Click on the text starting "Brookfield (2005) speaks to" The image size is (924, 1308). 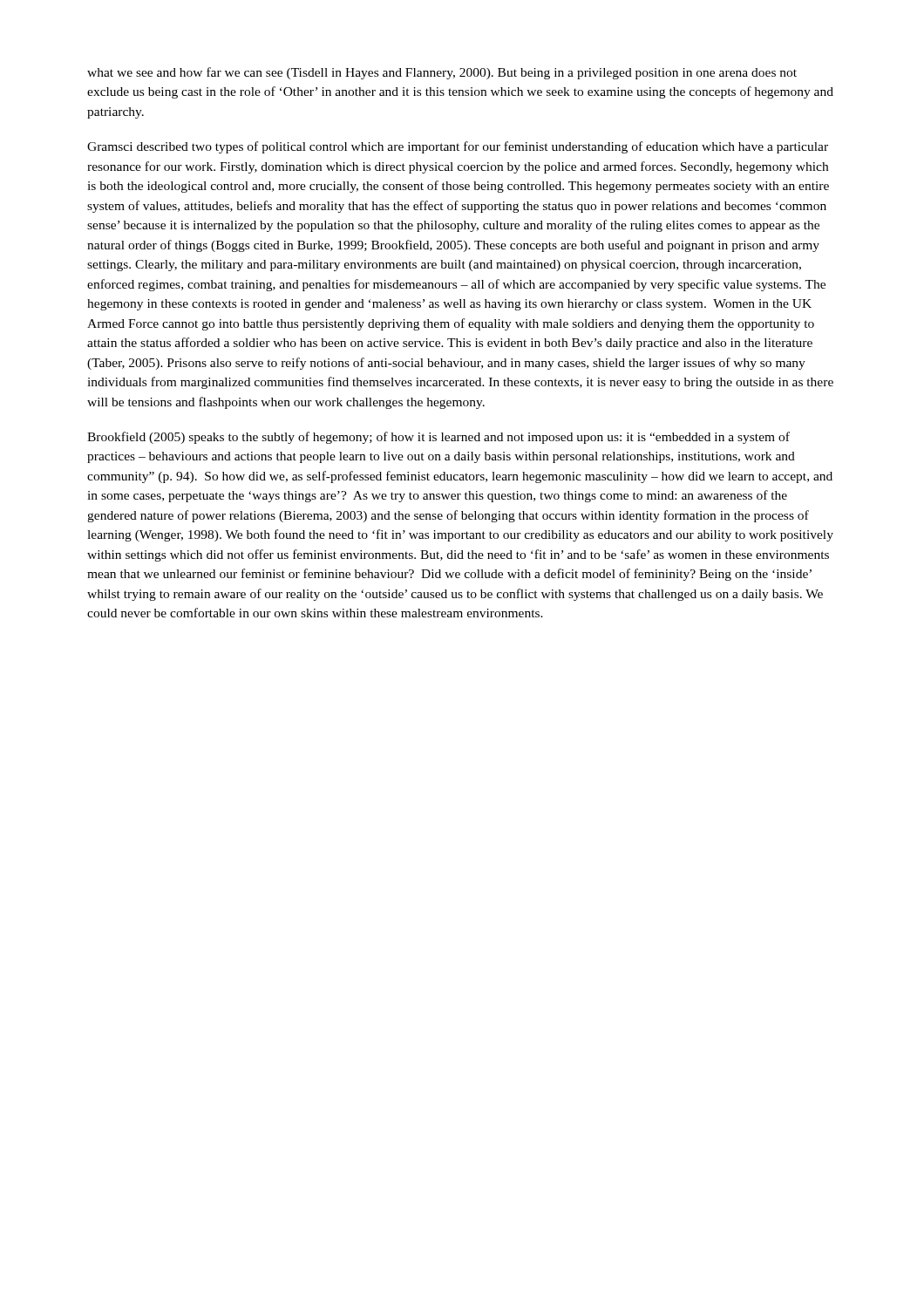tap(460, 525)
